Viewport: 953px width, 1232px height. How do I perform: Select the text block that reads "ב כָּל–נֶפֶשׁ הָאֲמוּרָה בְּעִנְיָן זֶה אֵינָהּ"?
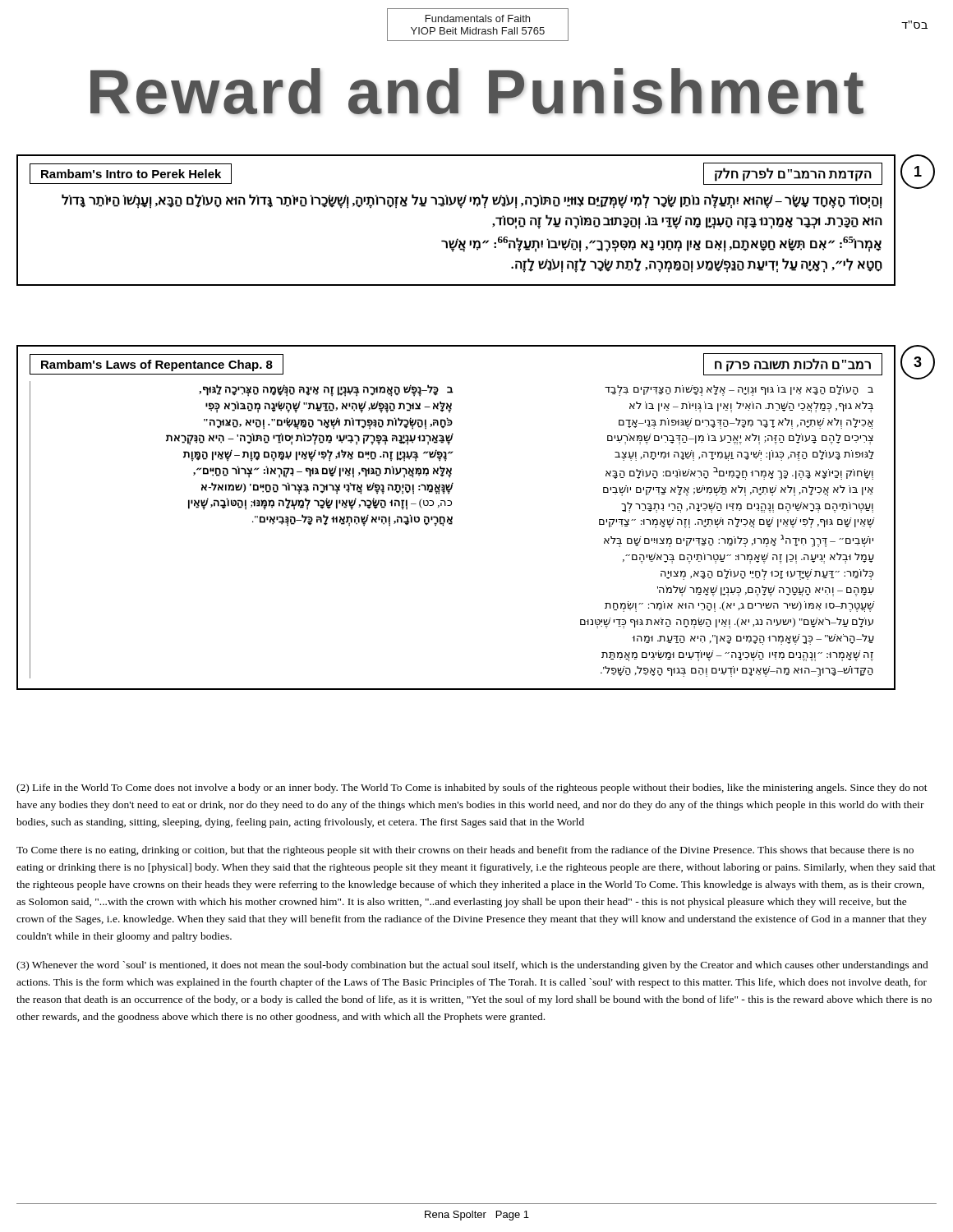click(x=310, y=454)
